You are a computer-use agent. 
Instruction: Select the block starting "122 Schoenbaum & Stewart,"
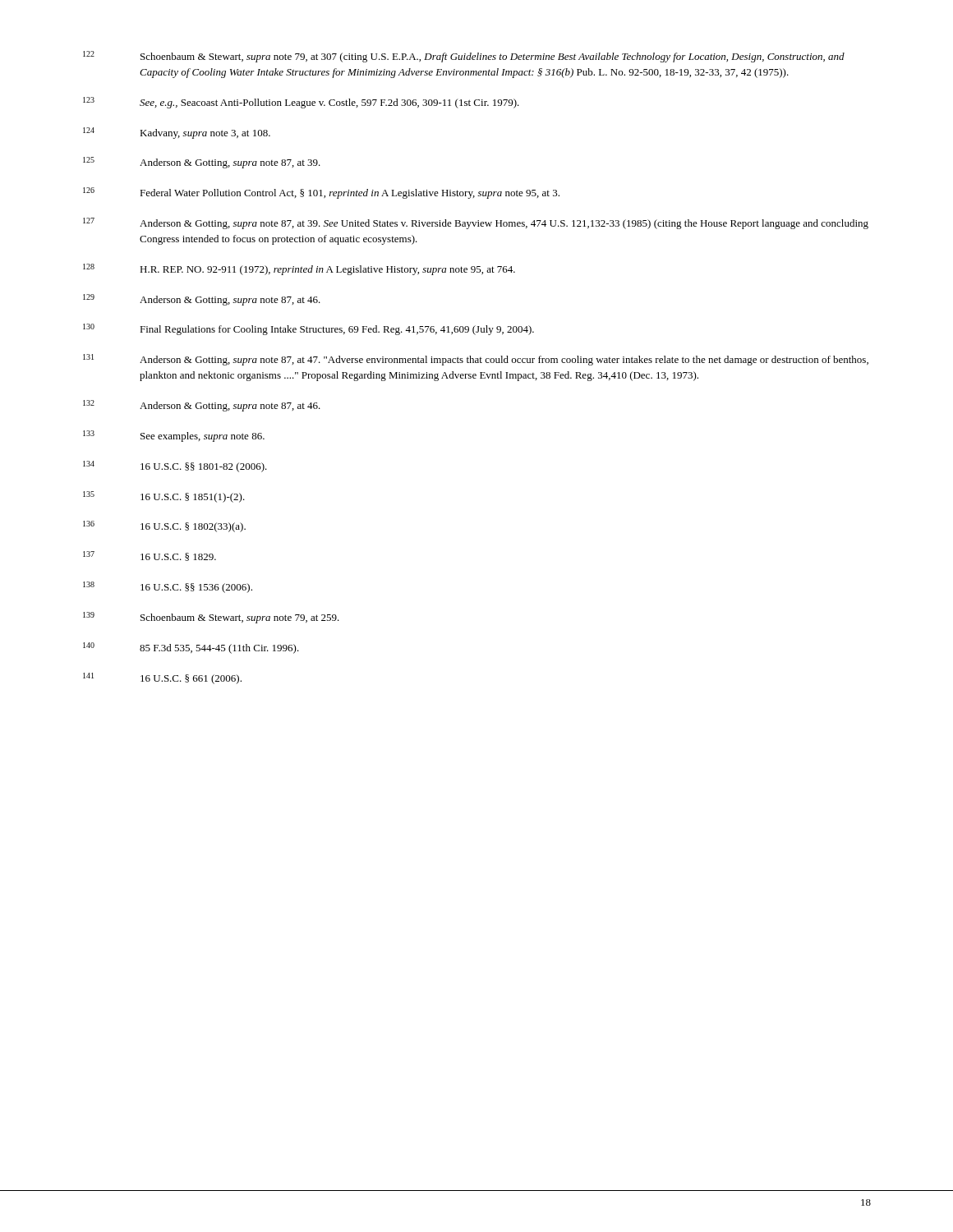coord(476,65)
